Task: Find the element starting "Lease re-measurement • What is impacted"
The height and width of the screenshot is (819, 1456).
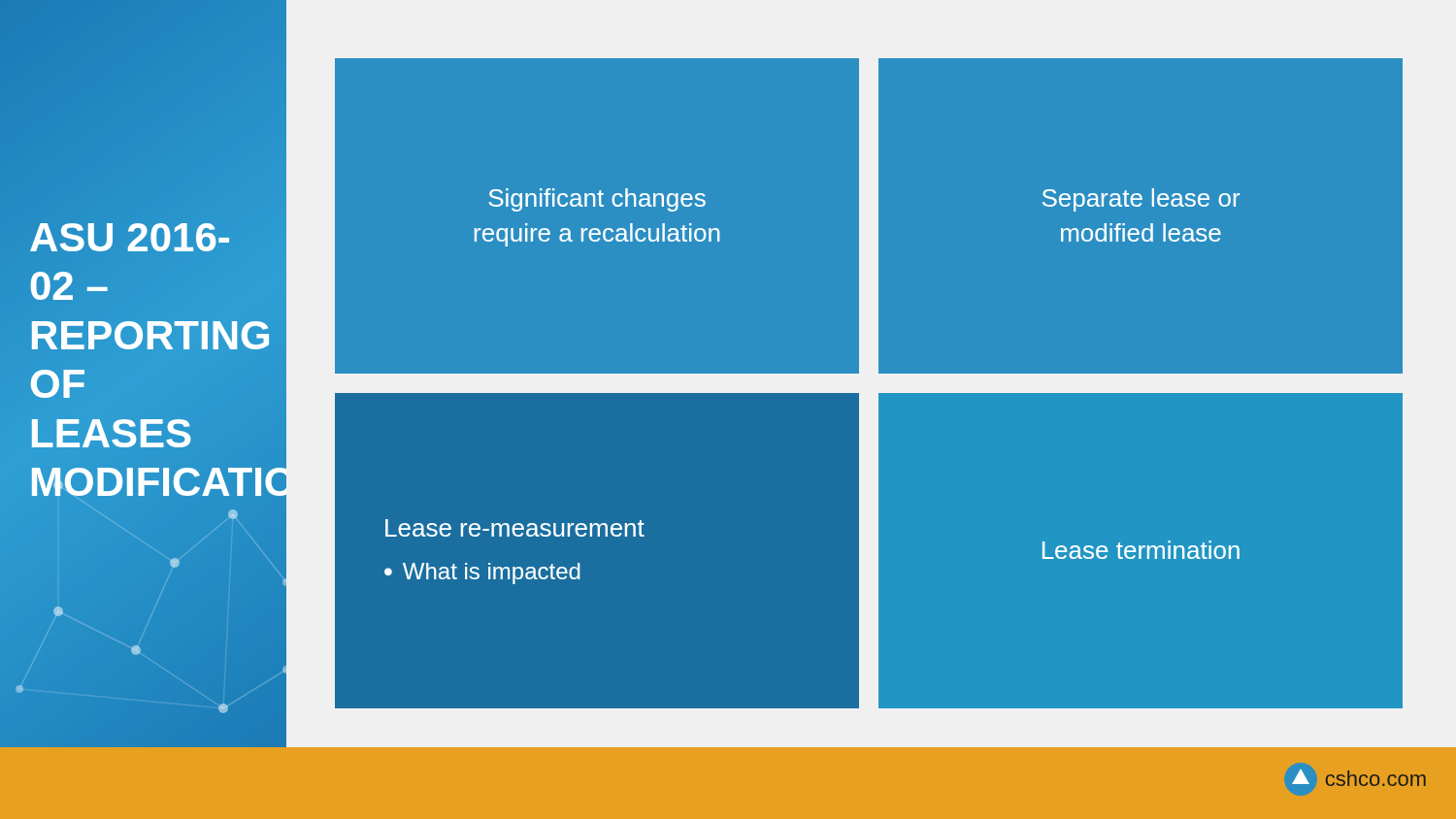Action: 515,528
